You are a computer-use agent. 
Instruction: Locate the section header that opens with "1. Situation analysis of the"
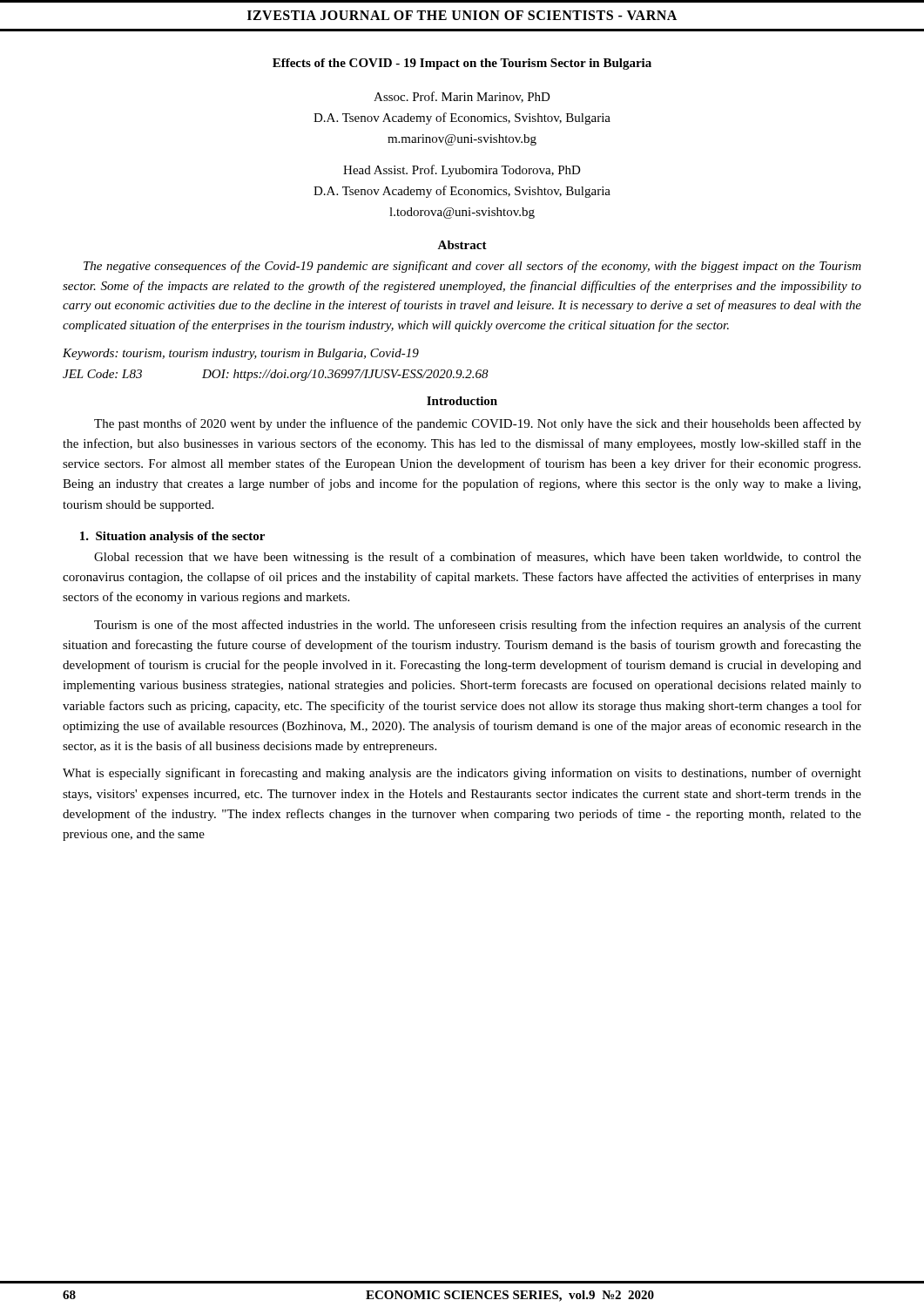point(164,536)
